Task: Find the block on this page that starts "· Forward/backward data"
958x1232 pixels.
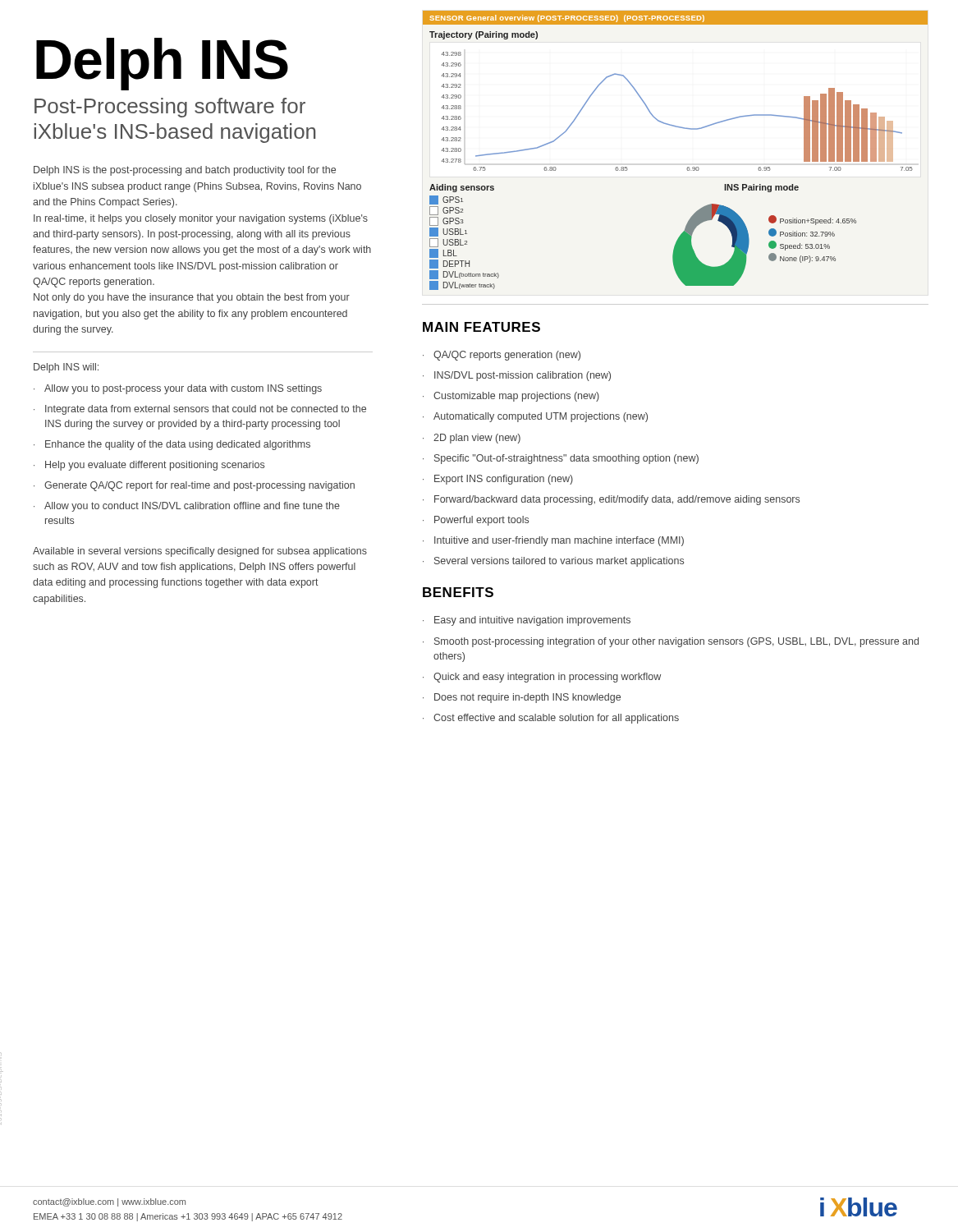Action: pyautogui.click(x=611, y=499)
